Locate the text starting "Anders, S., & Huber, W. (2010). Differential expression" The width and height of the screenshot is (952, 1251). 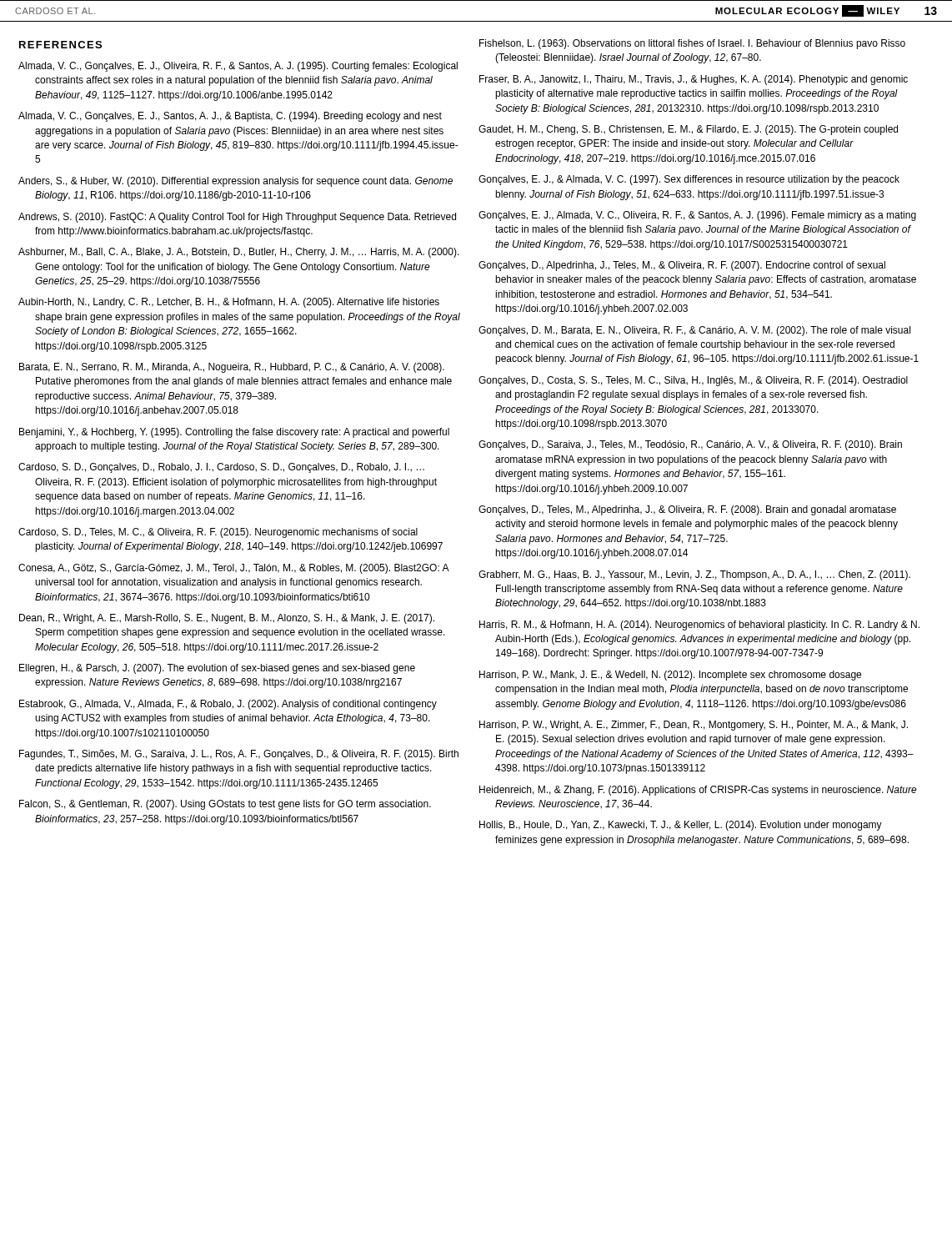click(236, 188)
